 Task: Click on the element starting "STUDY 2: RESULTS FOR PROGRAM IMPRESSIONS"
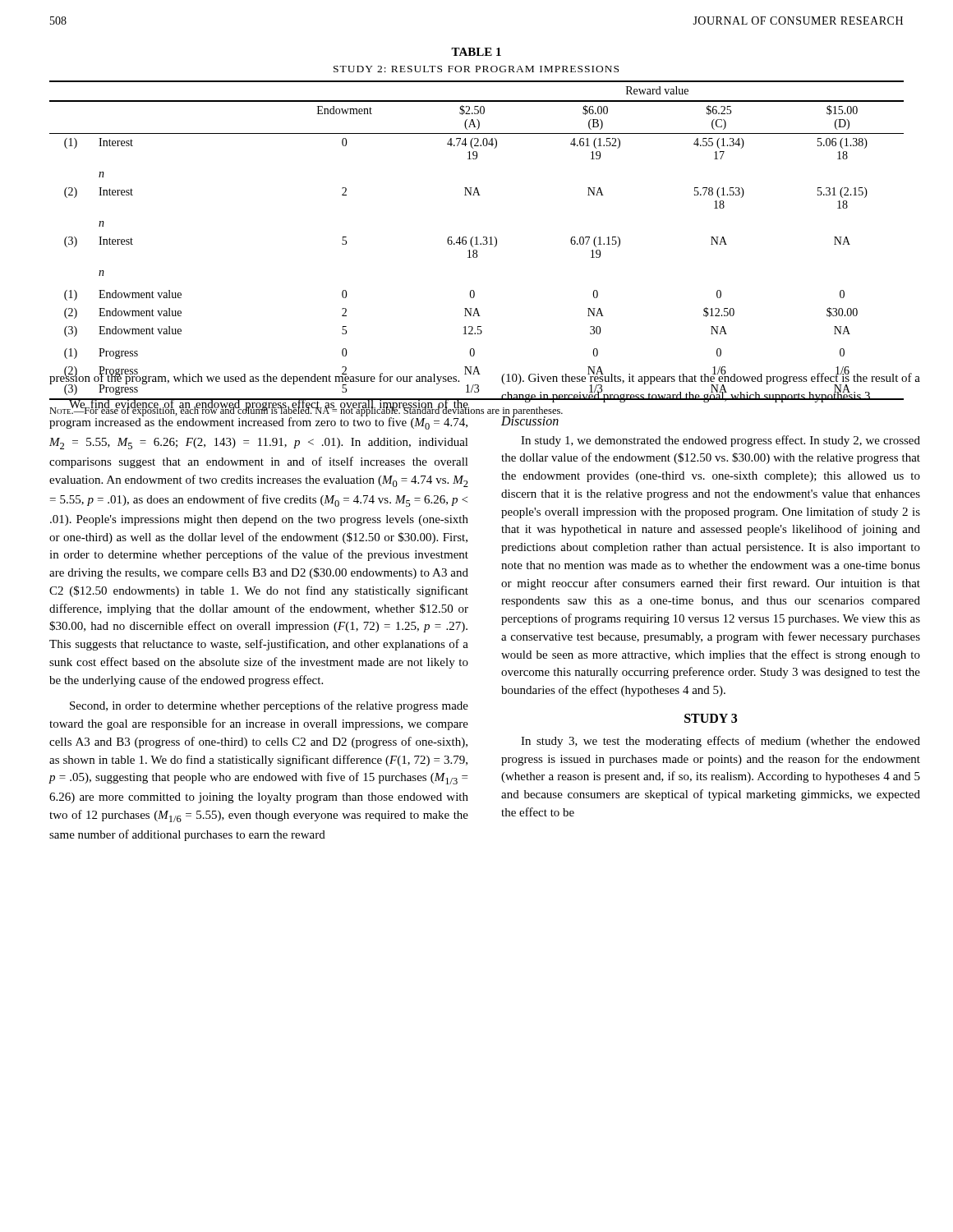(x=476, y=69)
